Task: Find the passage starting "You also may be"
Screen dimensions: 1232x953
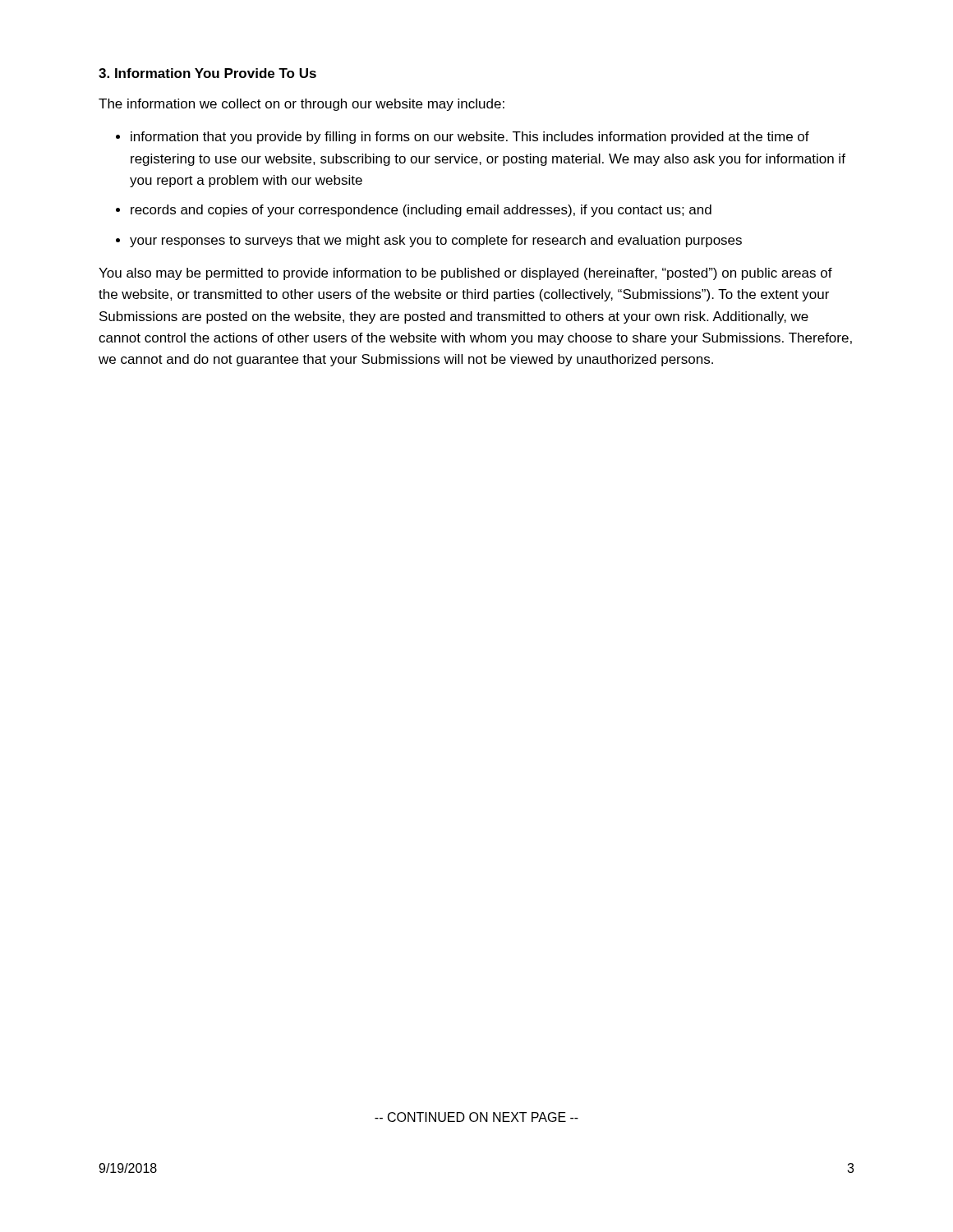Action: coord(476,316)
